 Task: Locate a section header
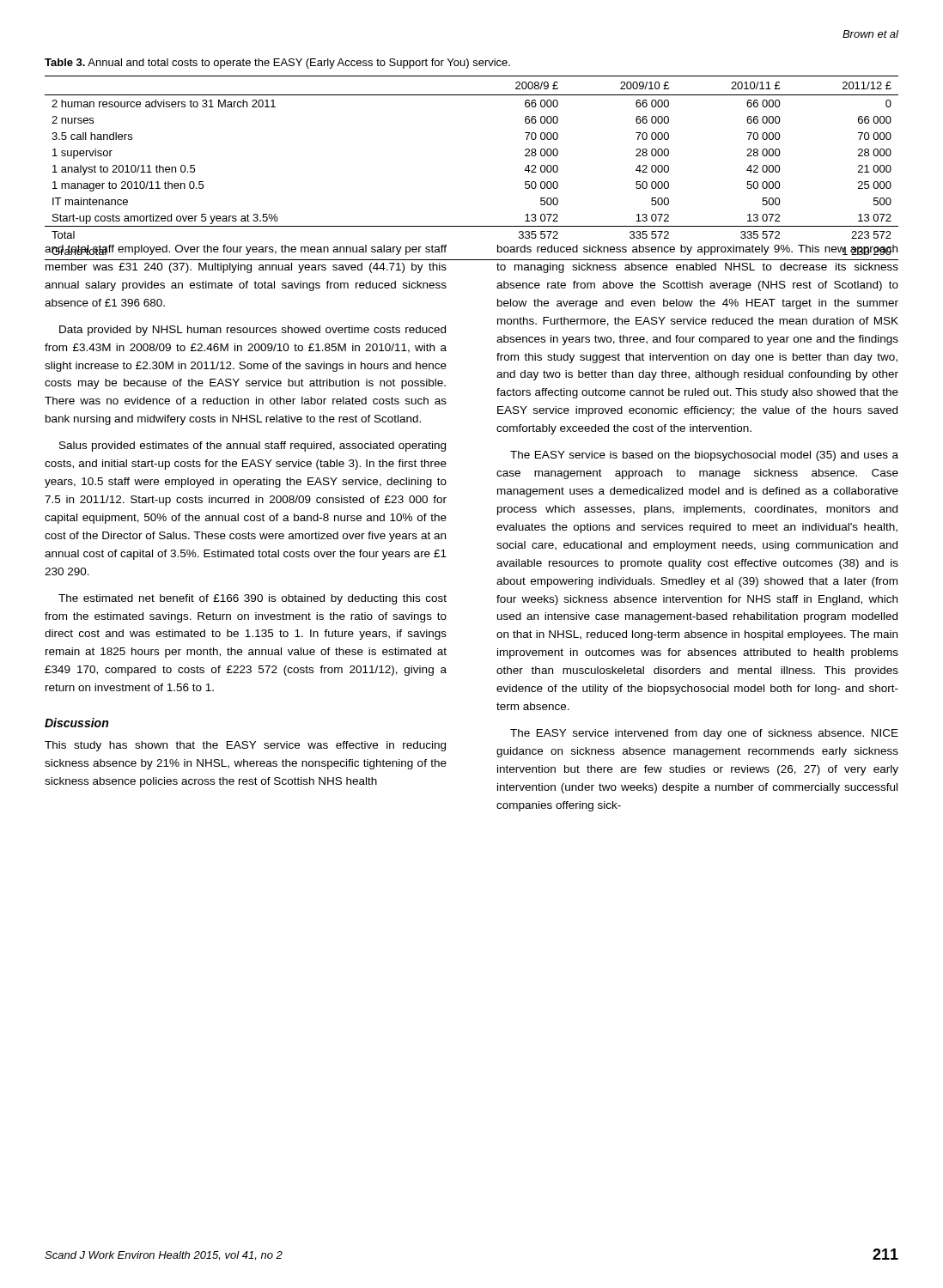point(77,723)
